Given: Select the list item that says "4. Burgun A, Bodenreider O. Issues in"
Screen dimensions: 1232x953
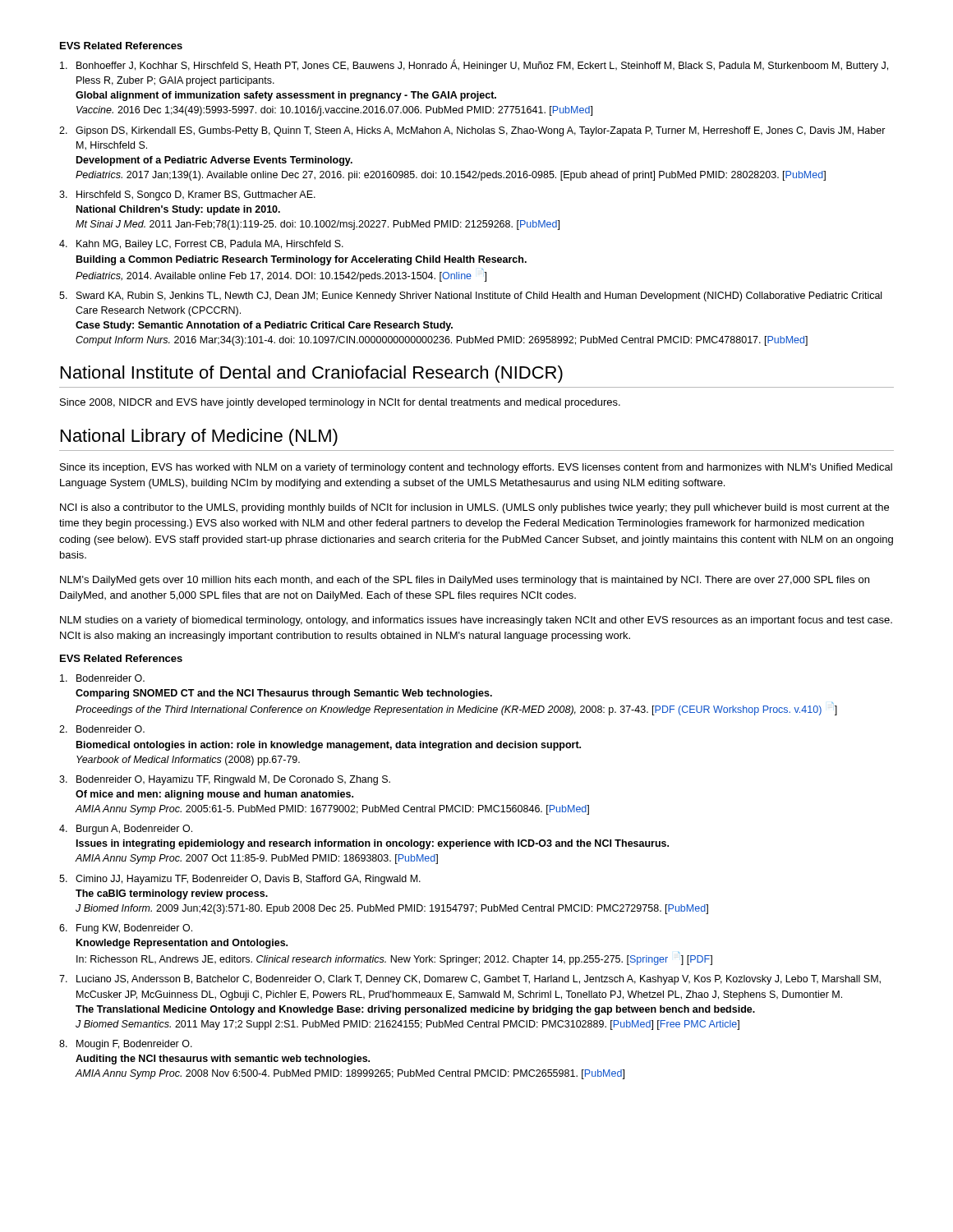Looking at the screenshot, I should [364, 844].
